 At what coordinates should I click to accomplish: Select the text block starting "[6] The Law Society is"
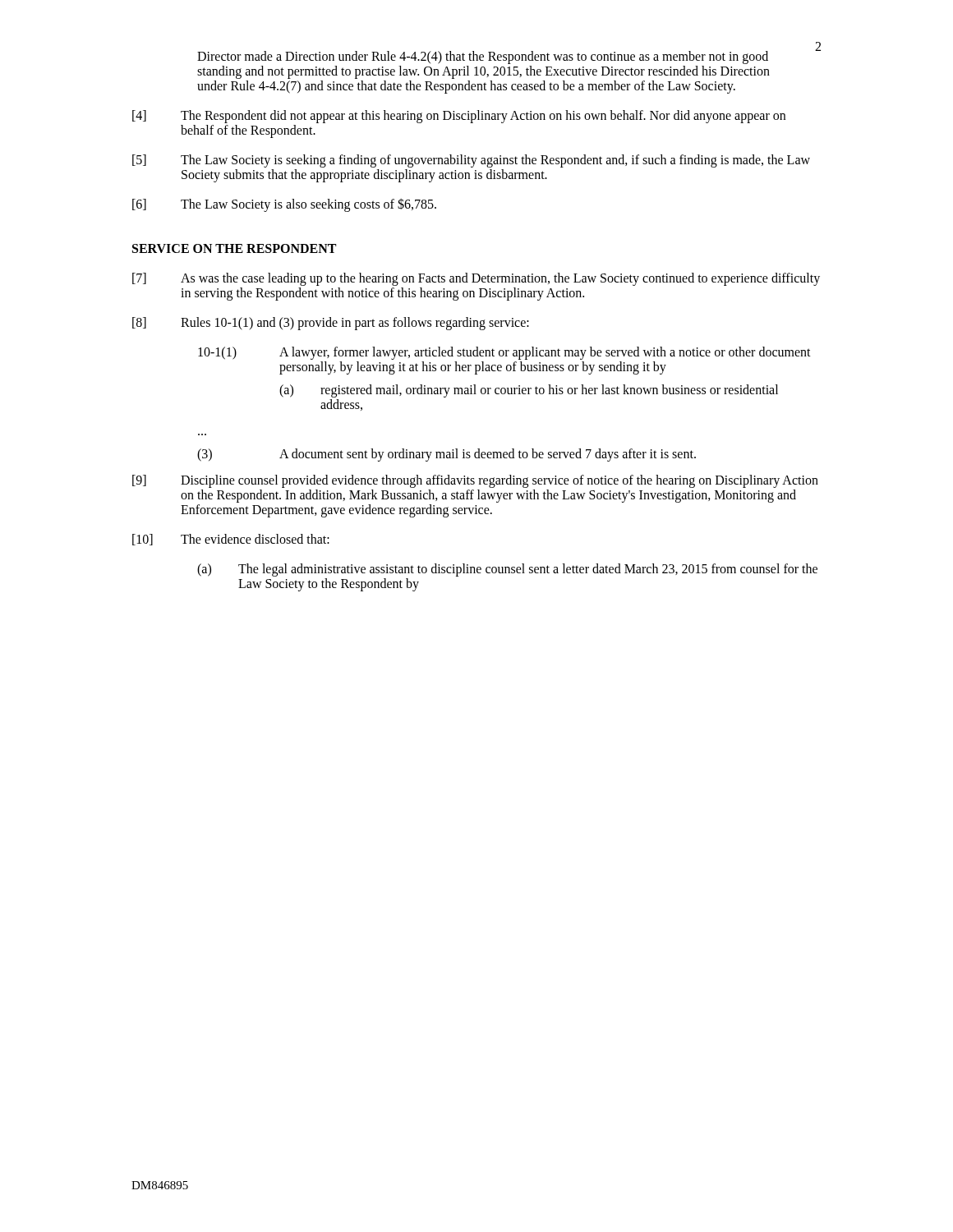click(284, 205)
